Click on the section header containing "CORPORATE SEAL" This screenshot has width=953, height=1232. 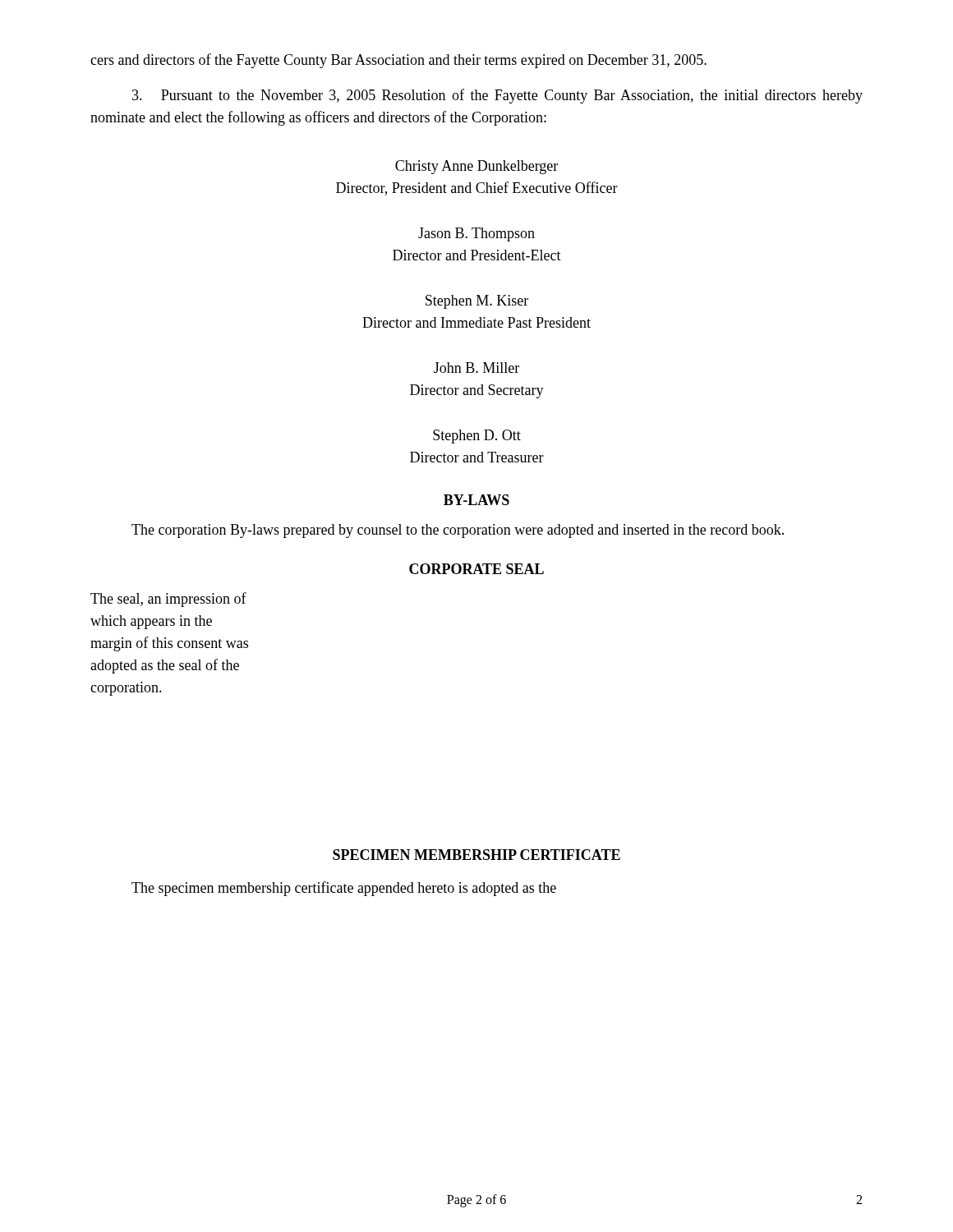(x=476, y=569)
